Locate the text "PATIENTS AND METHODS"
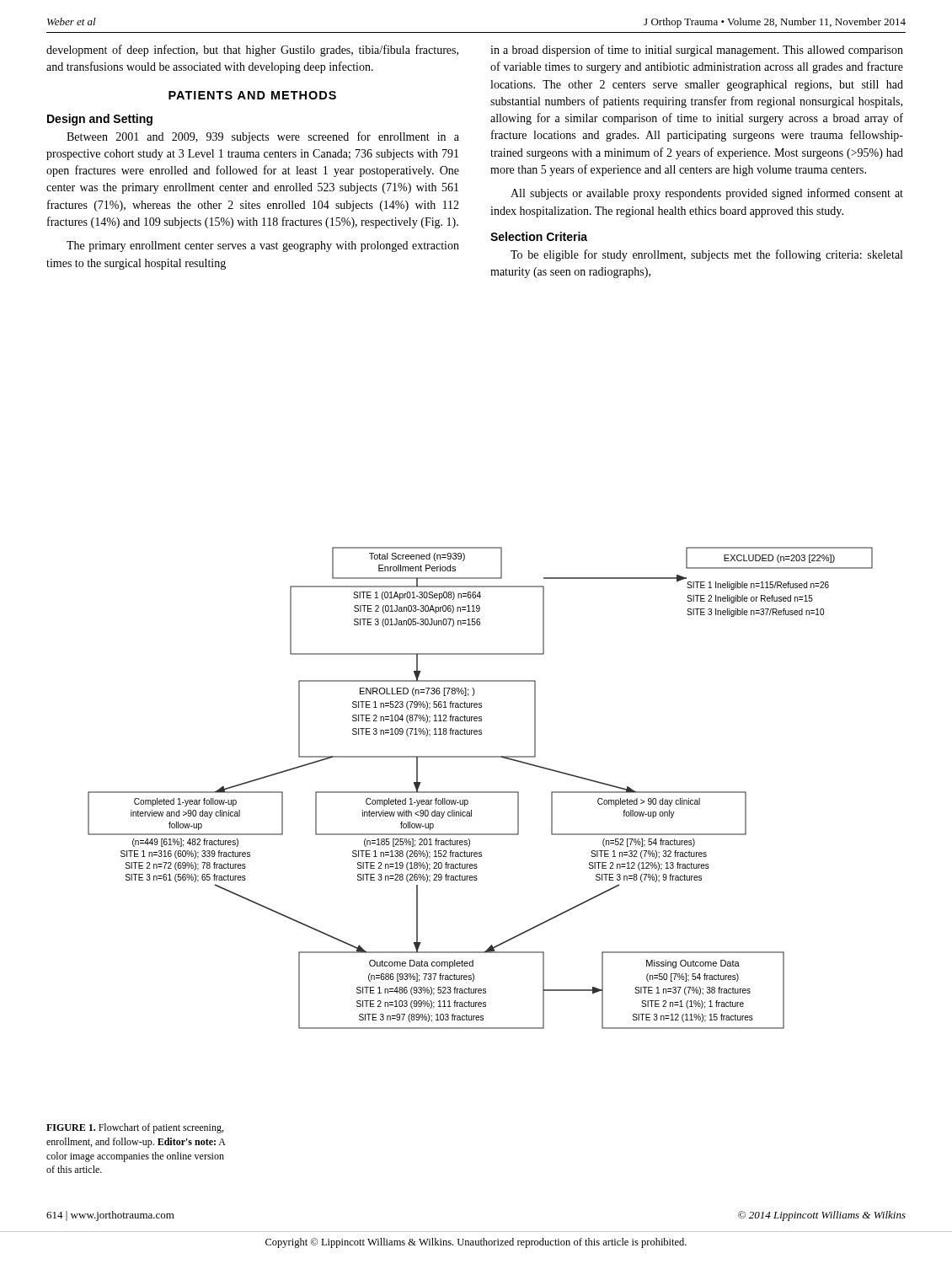 click(x=253, y=95)
